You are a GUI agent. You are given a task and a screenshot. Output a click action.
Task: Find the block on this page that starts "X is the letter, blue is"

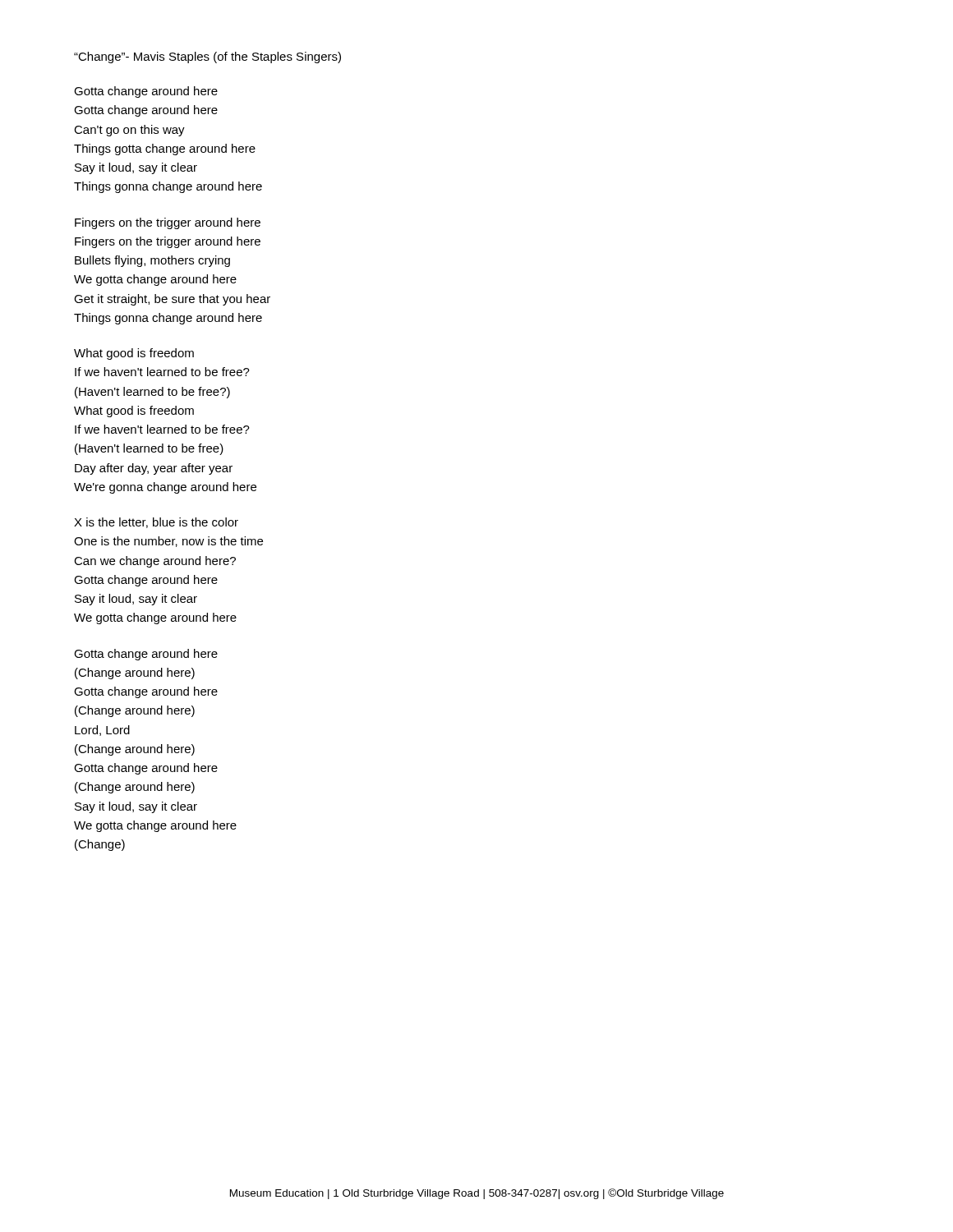(x=169, y=570)
